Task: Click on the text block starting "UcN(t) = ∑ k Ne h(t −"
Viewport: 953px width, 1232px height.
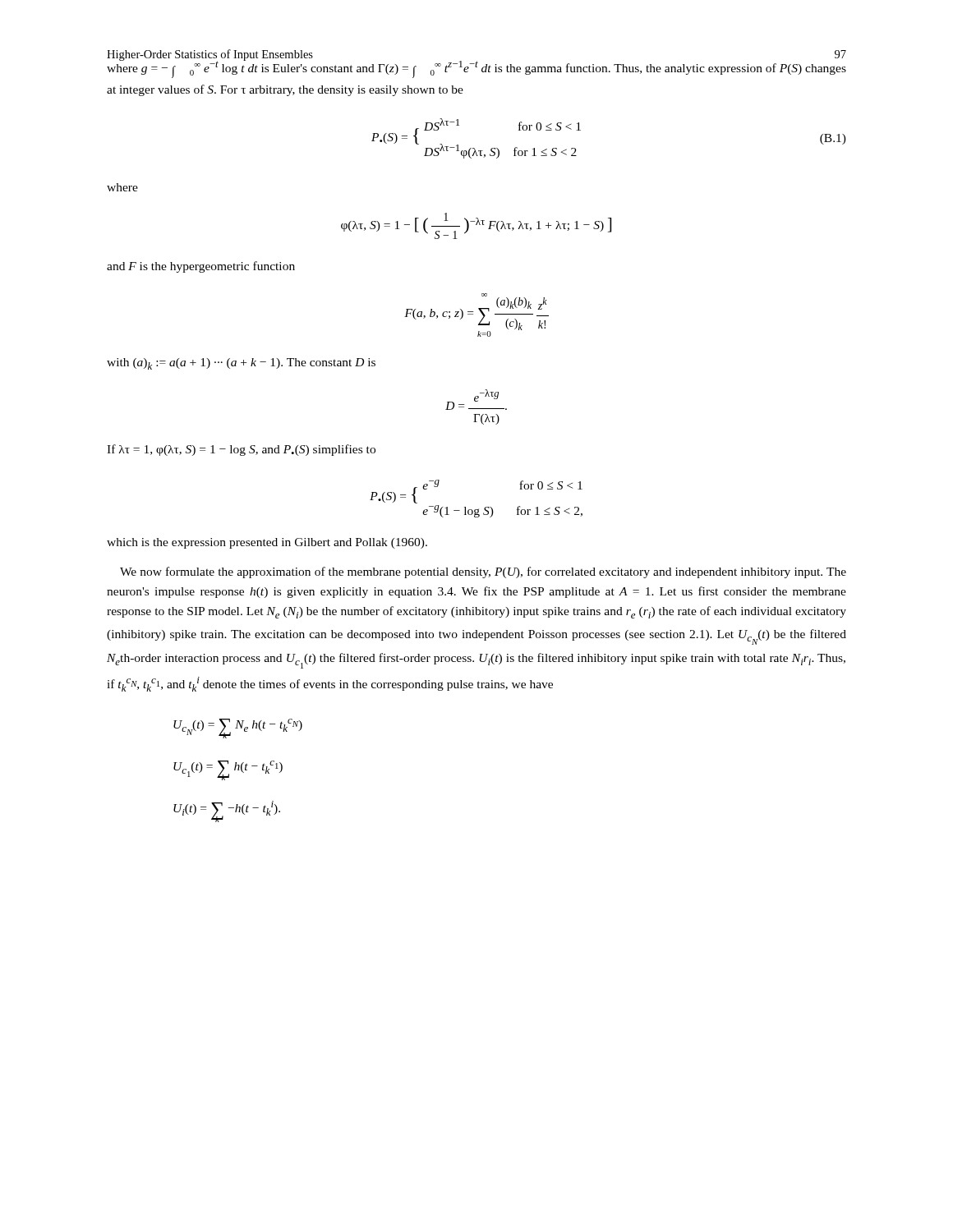Action: pyautogui.click(x=238, y=729)
